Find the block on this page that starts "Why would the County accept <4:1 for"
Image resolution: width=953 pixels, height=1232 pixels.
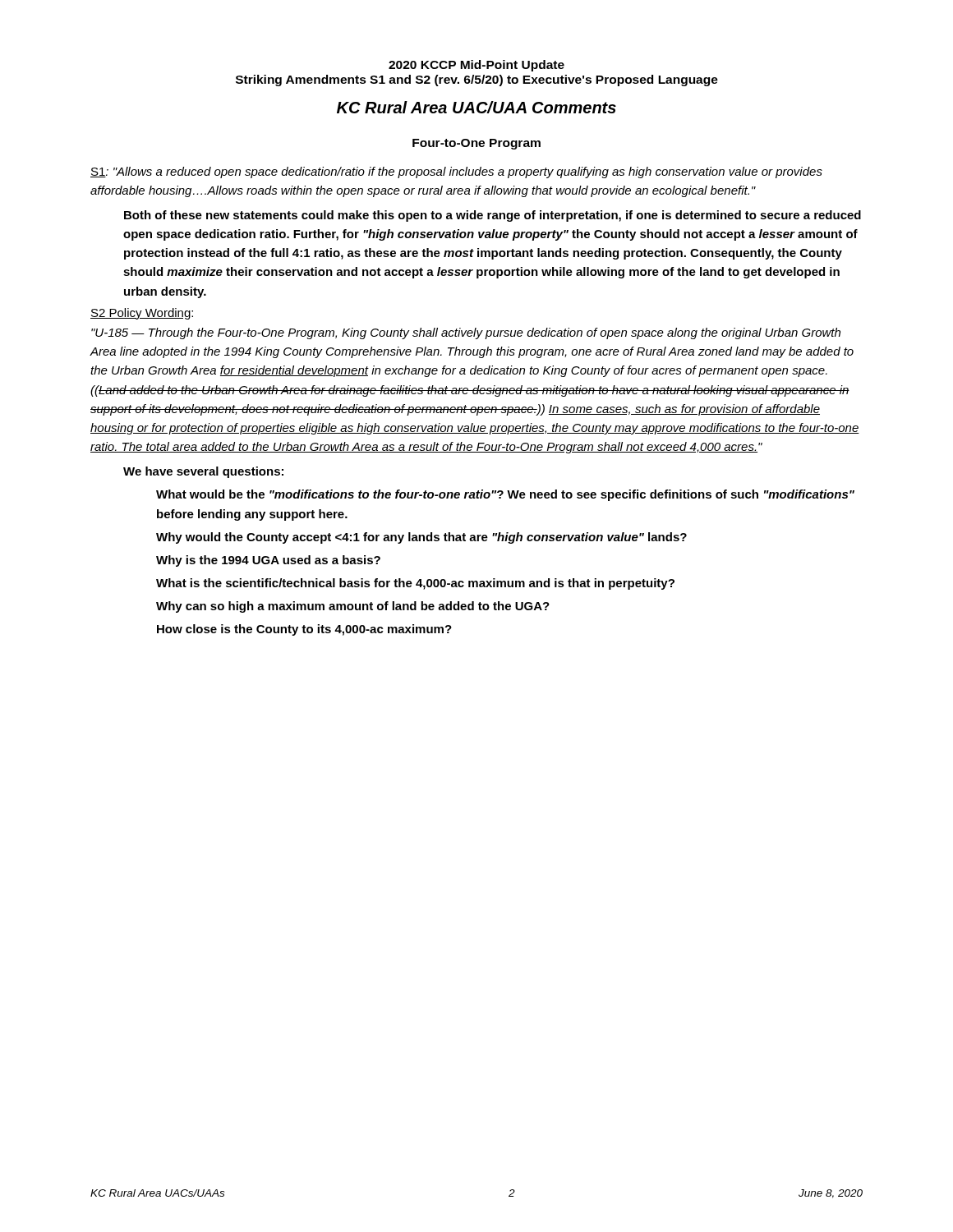coord(422,536)
